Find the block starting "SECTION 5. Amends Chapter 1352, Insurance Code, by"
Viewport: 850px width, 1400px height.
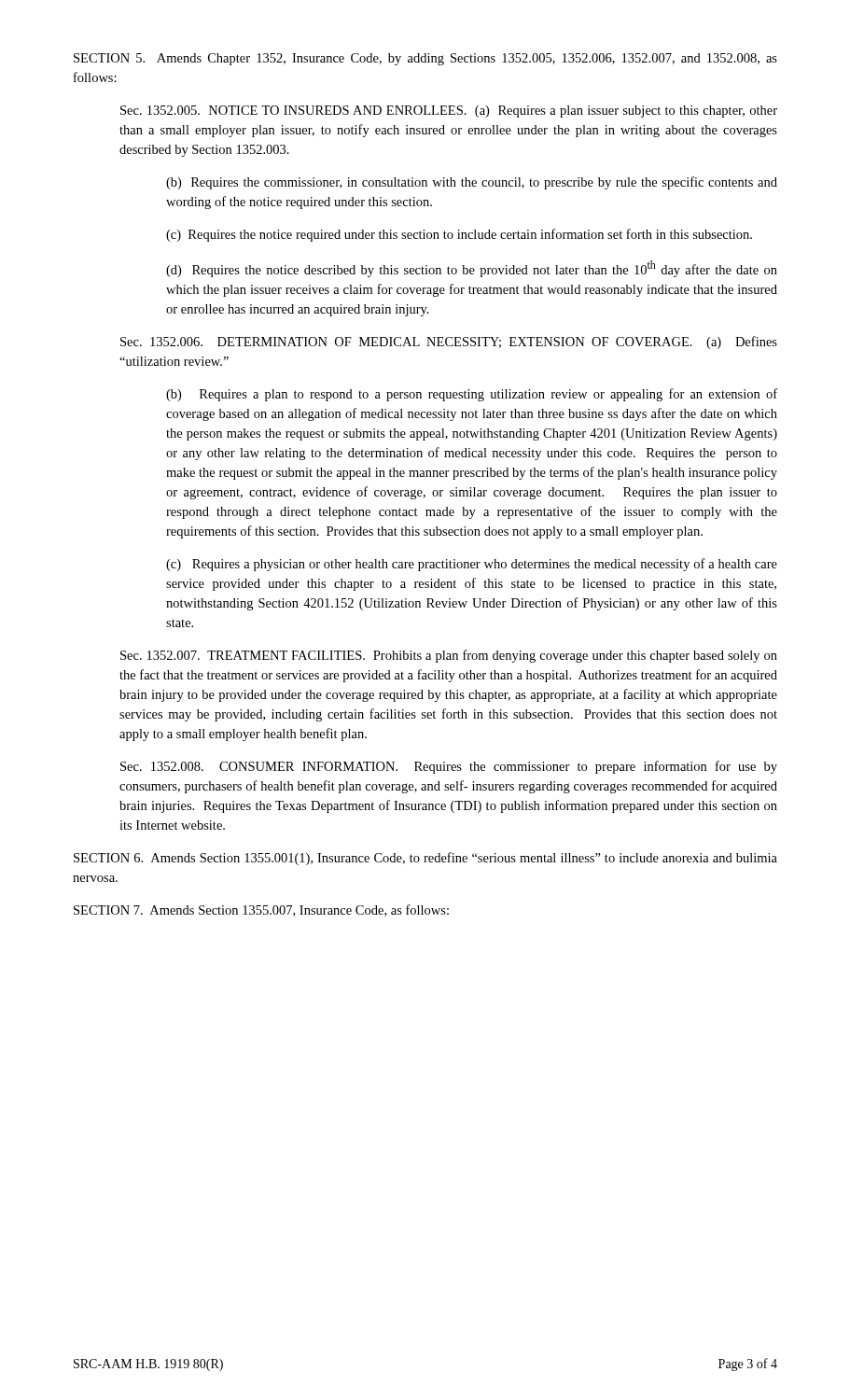(x=425, y=68)
